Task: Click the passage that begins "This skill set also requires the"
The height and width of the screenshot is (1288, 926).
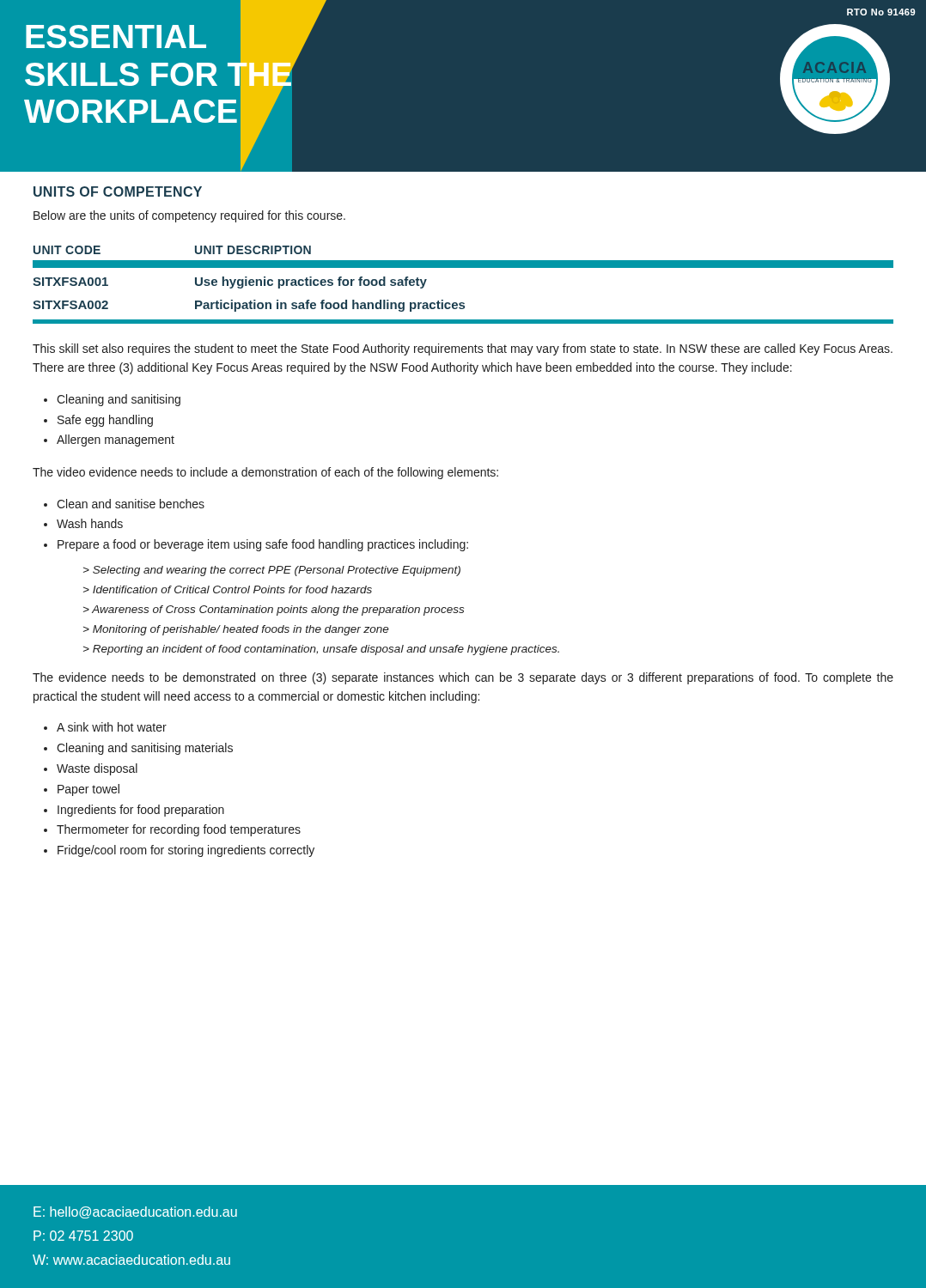Action: click(463, 358)
